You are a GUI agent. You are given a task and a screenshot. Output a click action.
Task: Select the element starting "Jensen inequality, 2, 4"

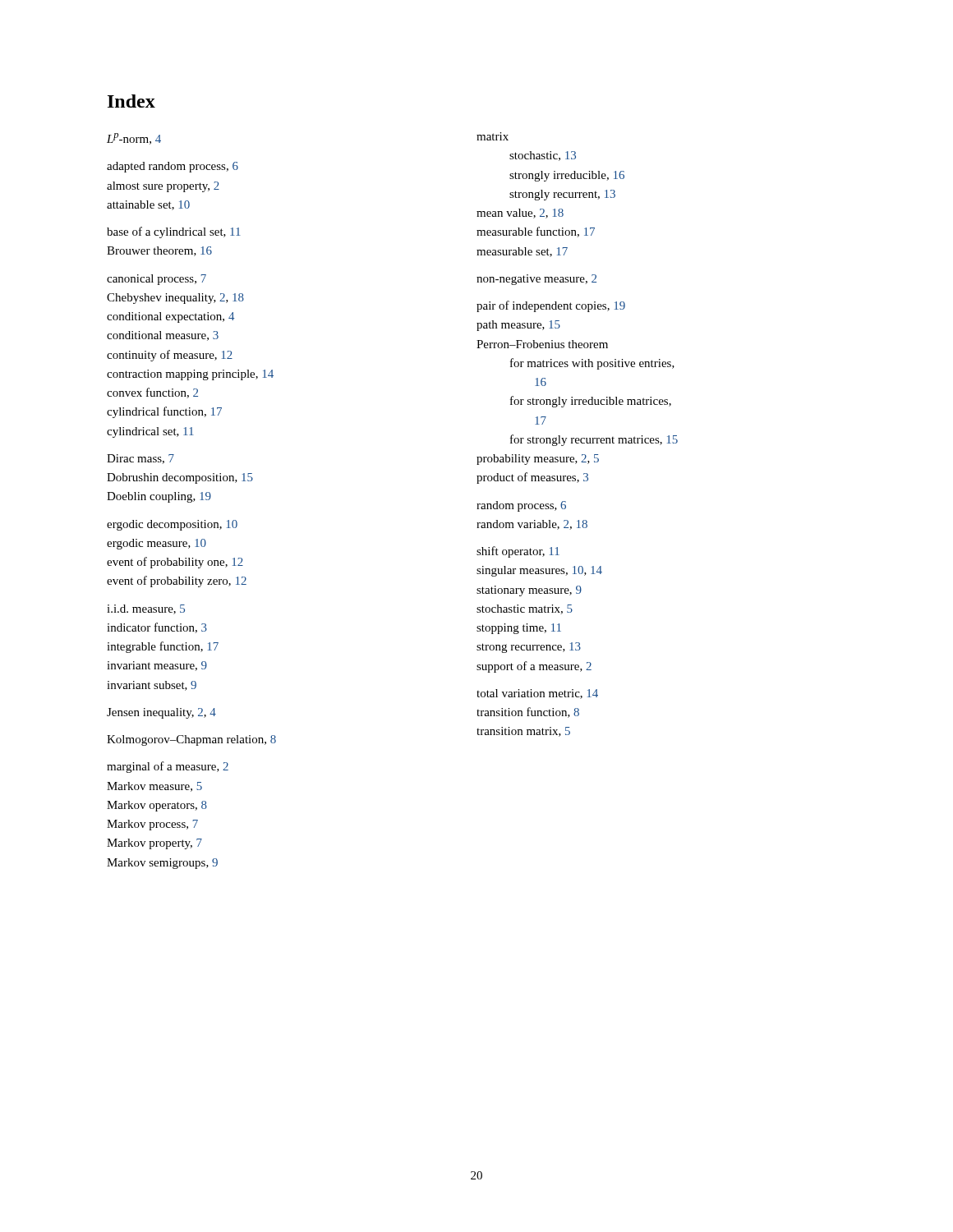coord(161,712)
